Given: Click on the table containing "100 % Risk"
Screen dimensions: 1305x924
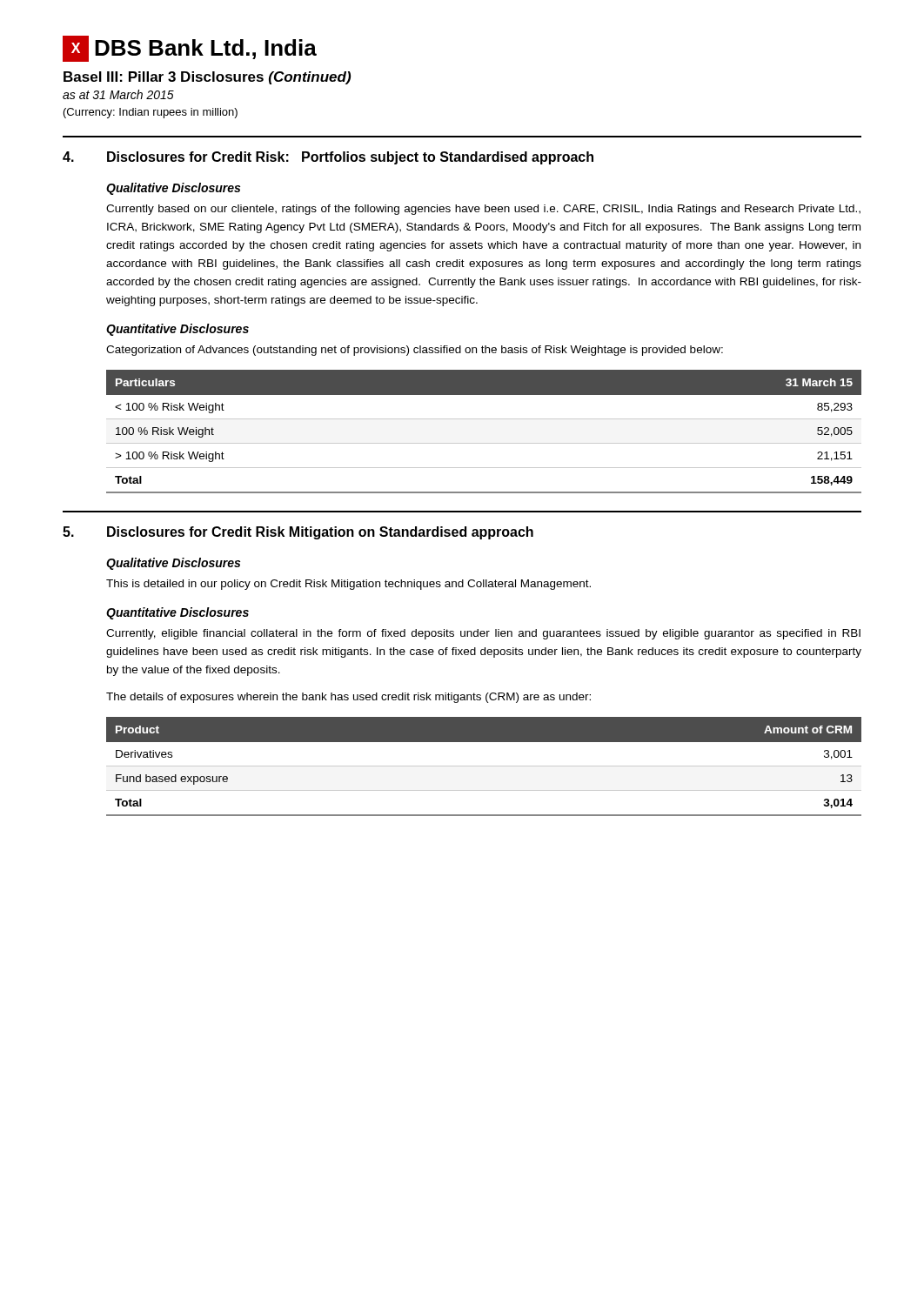Looking at the screenshot, I should (484, 431).
